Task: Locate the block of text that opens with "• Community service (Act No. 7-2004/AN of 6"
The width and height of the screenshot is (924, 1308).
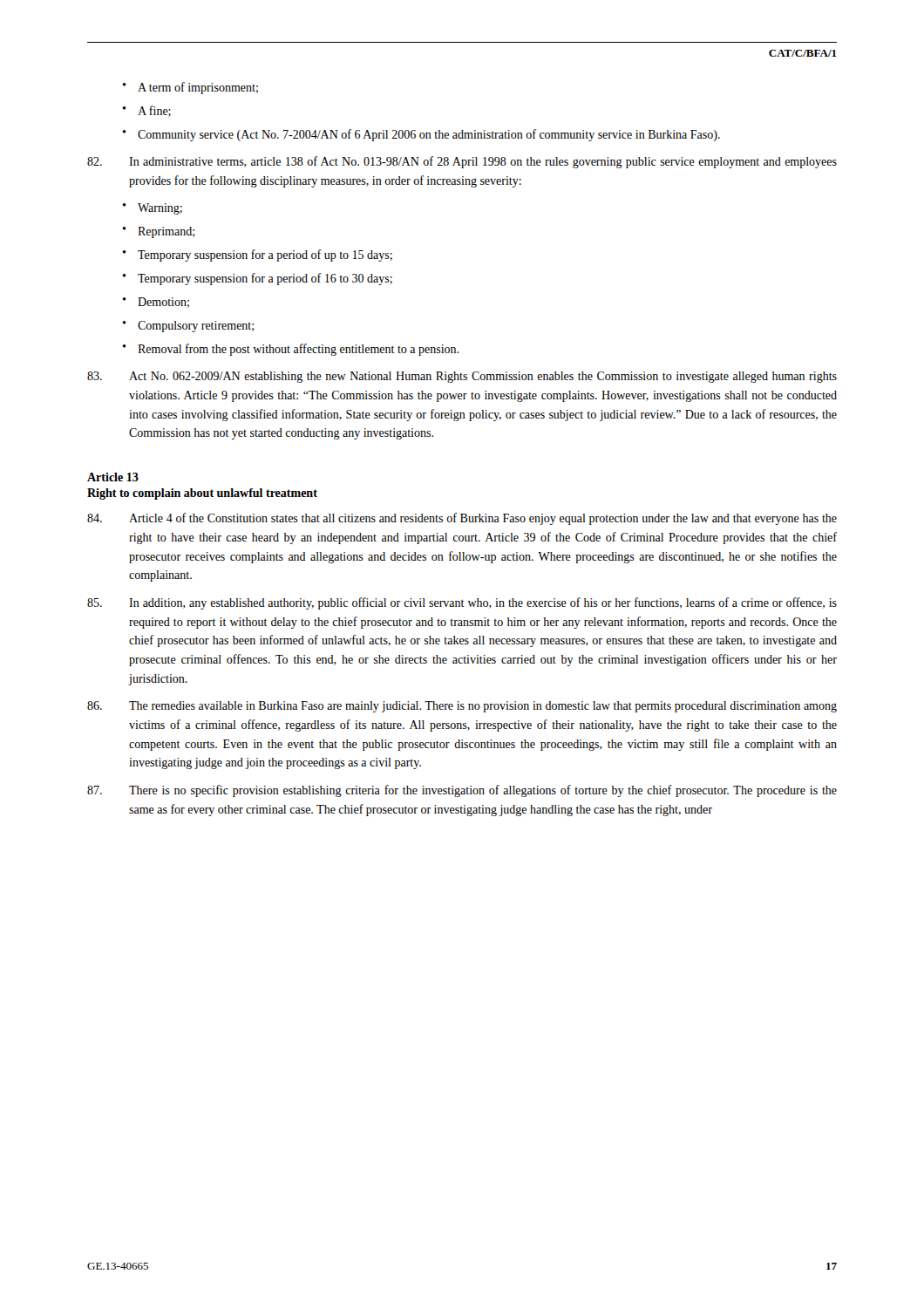Action: [479, 135]
